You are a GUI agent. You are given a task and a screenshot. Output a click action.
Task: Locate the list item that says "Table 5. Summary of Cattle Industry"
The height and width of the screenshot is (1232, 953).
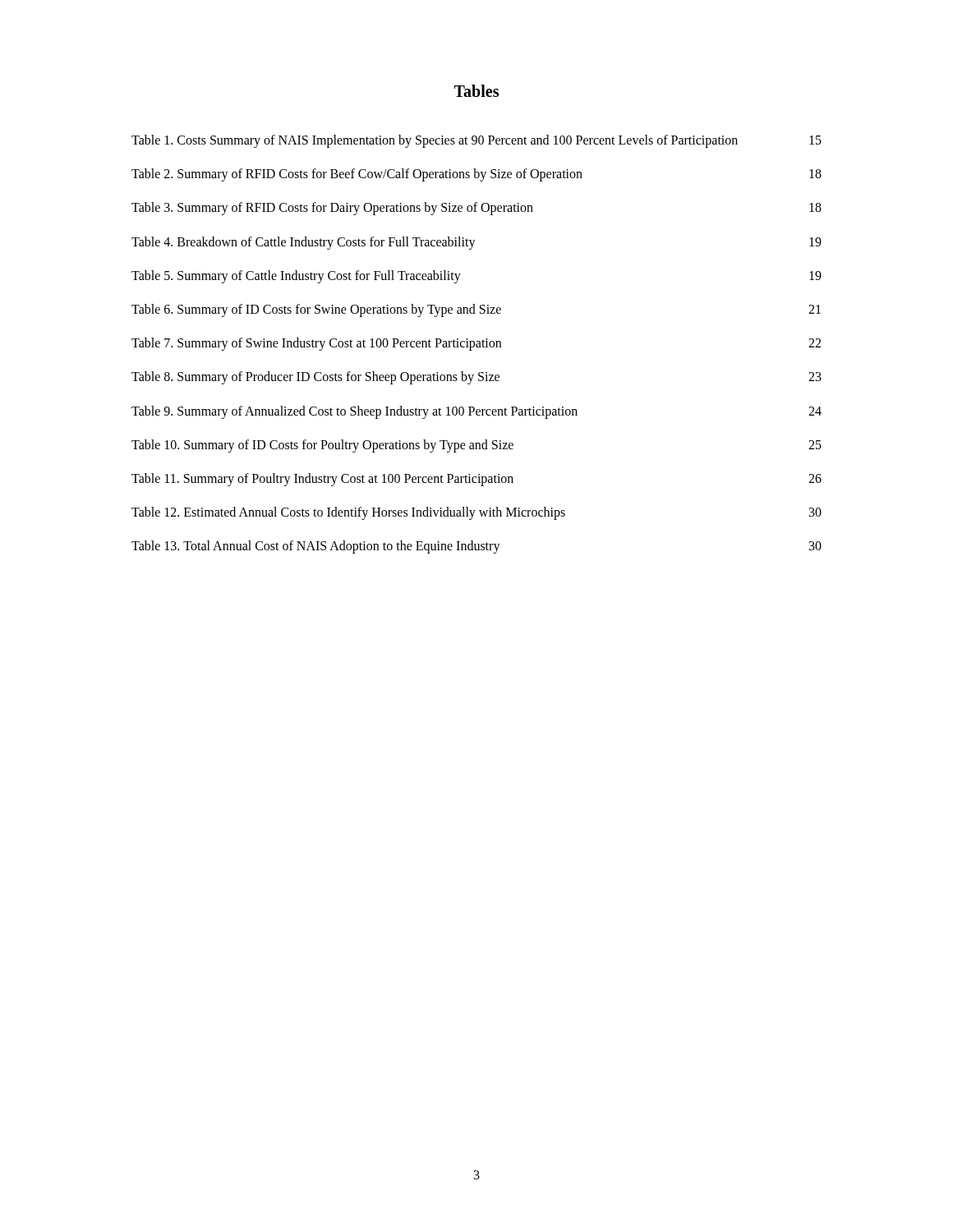293,276
